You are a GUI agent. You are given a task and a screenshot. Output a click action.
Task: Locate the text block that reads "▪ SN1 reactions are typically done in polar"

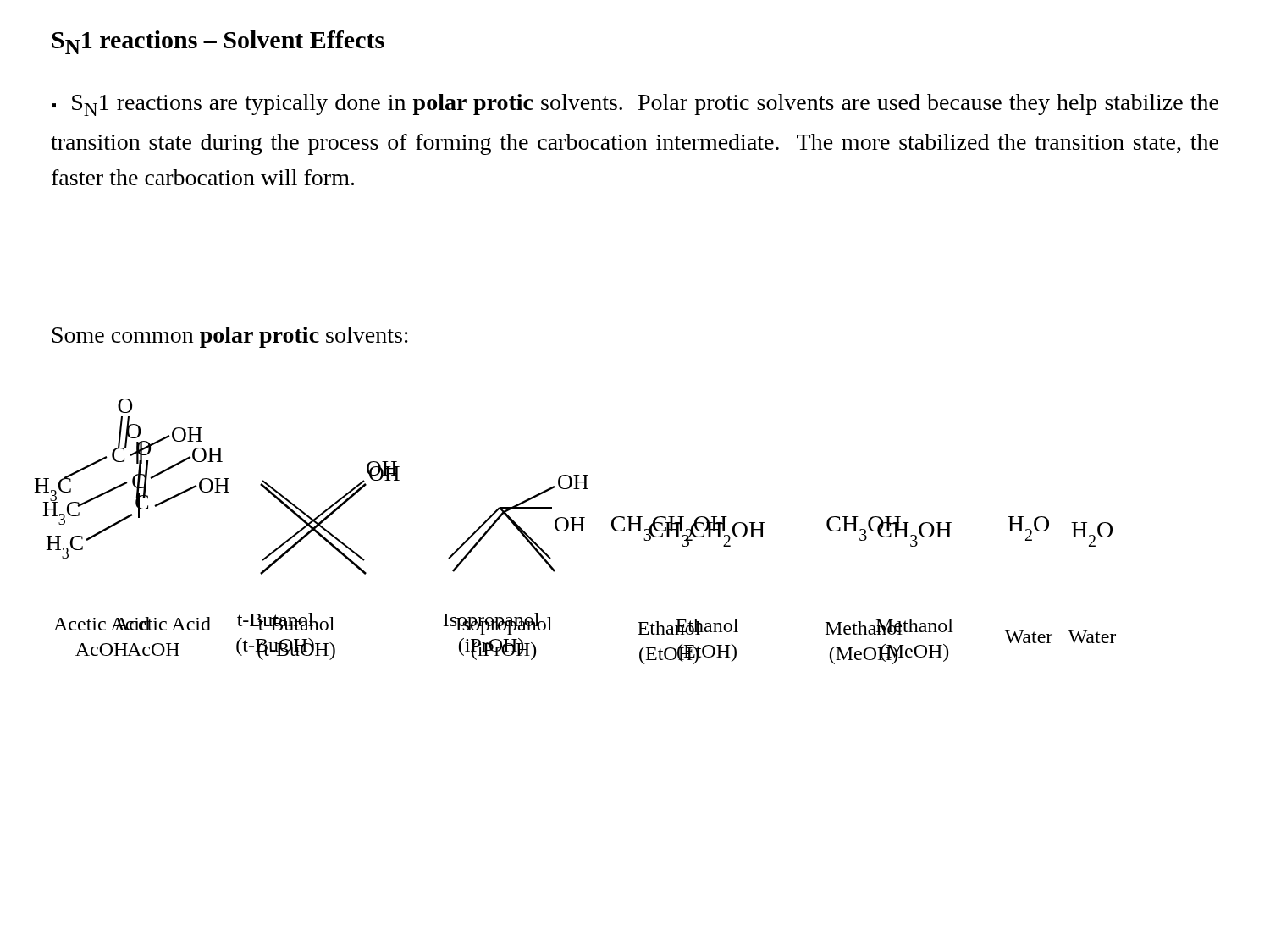pos(635,139)
